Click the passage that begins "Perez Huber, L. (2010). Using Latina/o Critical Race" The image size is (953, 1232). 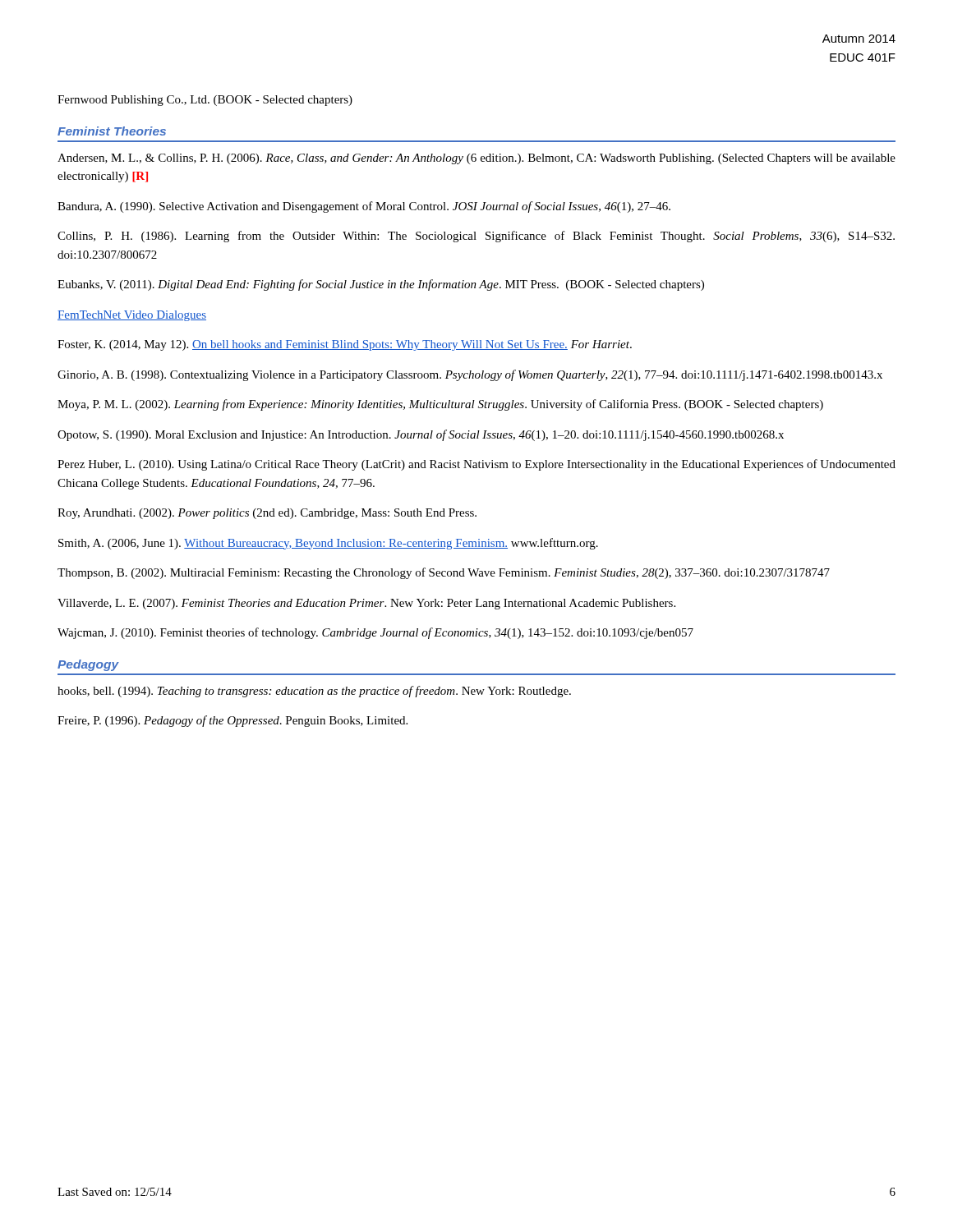pos(476,473)
